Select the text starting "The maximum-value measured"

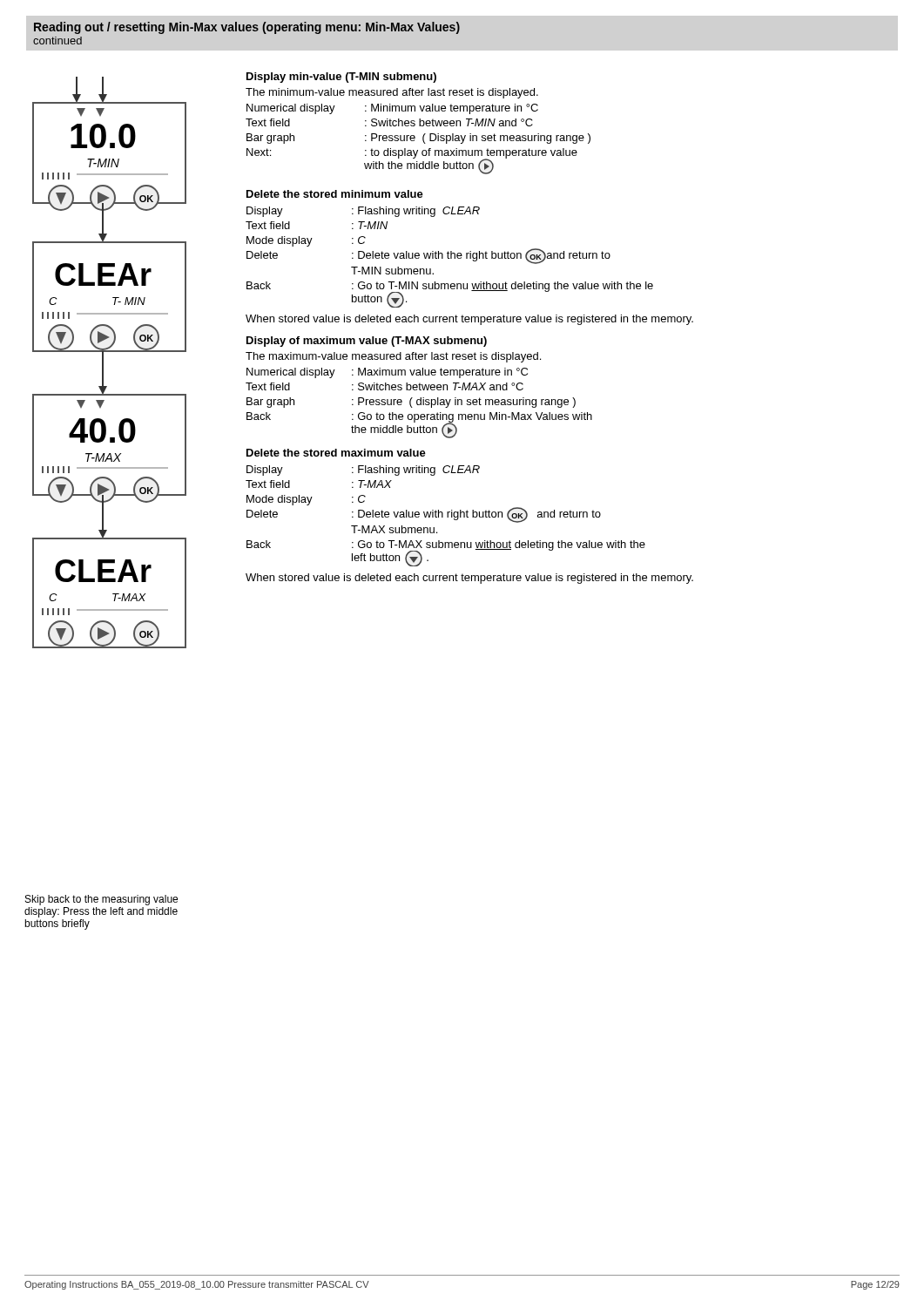394,356
